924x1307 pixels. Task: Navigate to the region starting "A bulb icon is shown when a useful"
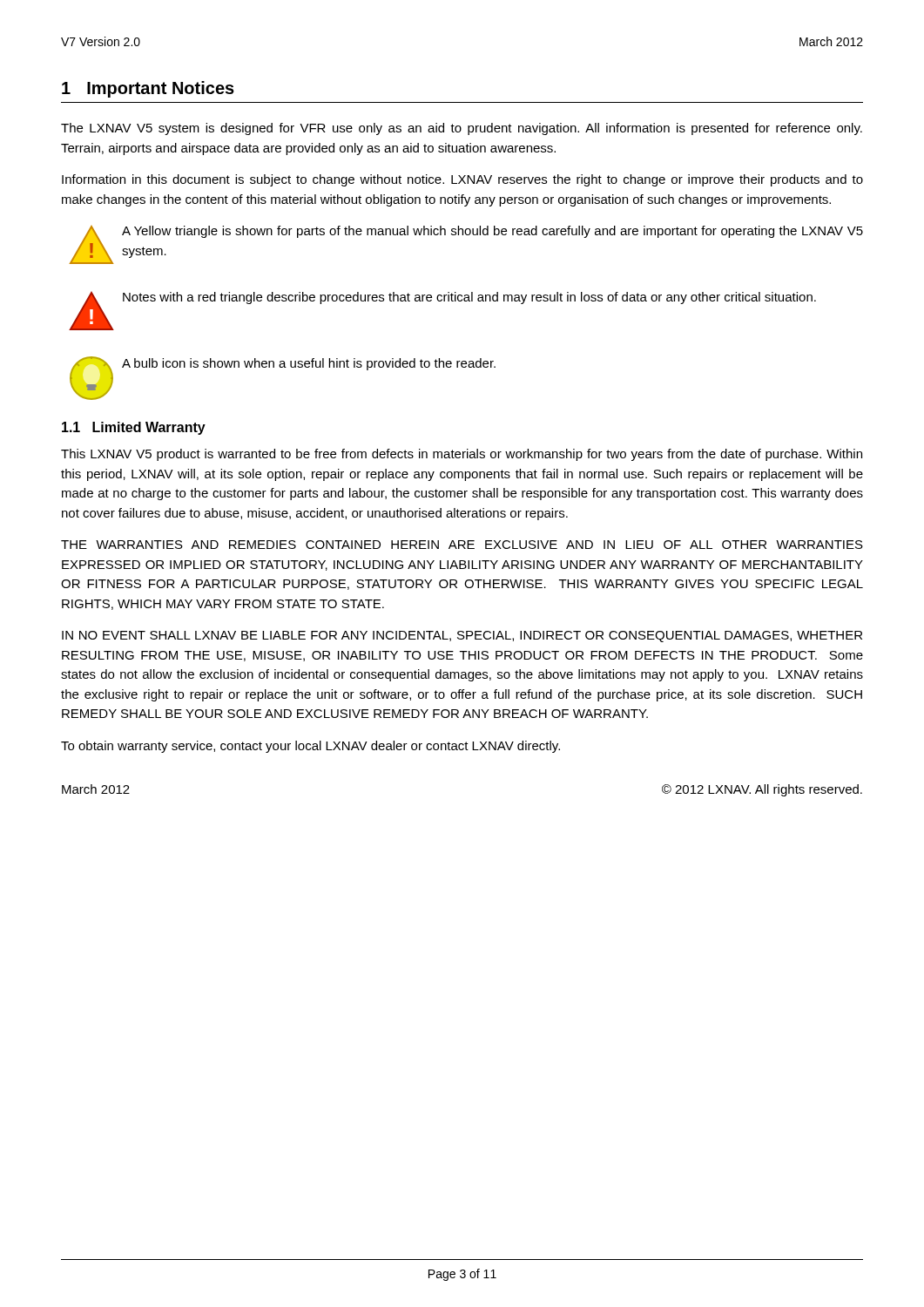point(309,363)
